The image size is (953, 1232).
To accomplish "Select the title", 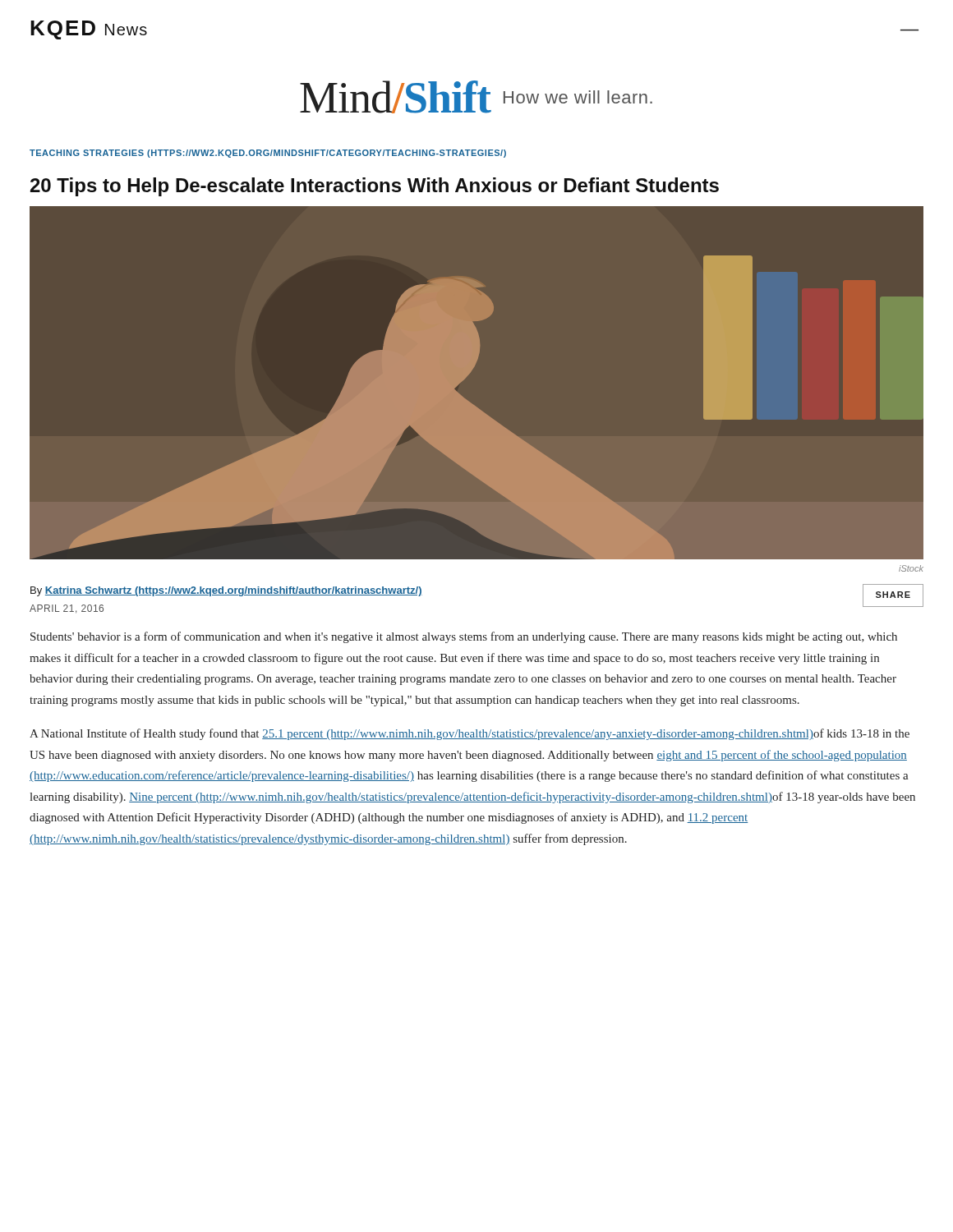I will pyautogui.click(x=375, y=185).
